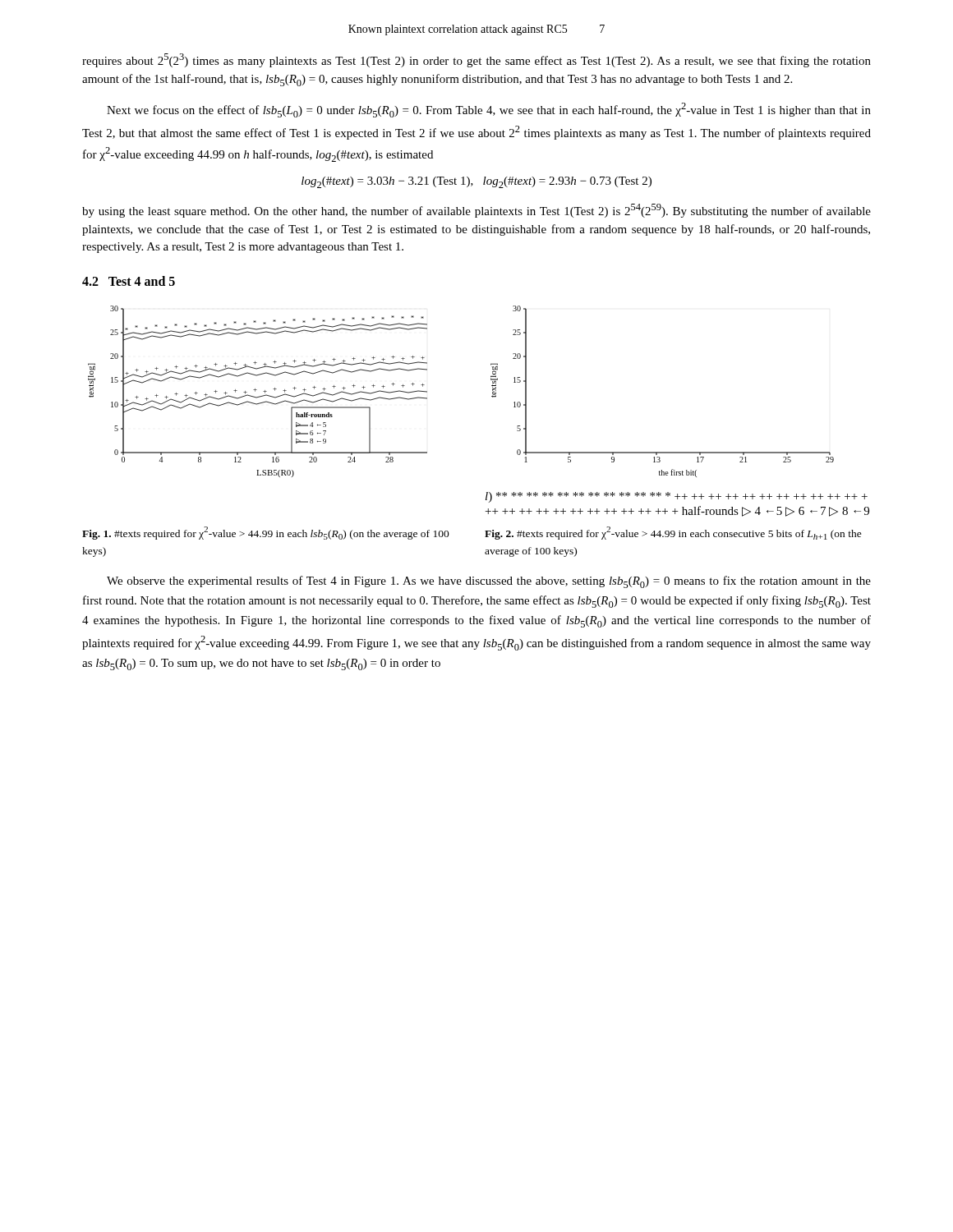Viewport: 953px width, 1232px height.
Task: Find the caption on this page that starts "Fig. 2. #texts required for χ2-value"
Action: click(673, 540)
